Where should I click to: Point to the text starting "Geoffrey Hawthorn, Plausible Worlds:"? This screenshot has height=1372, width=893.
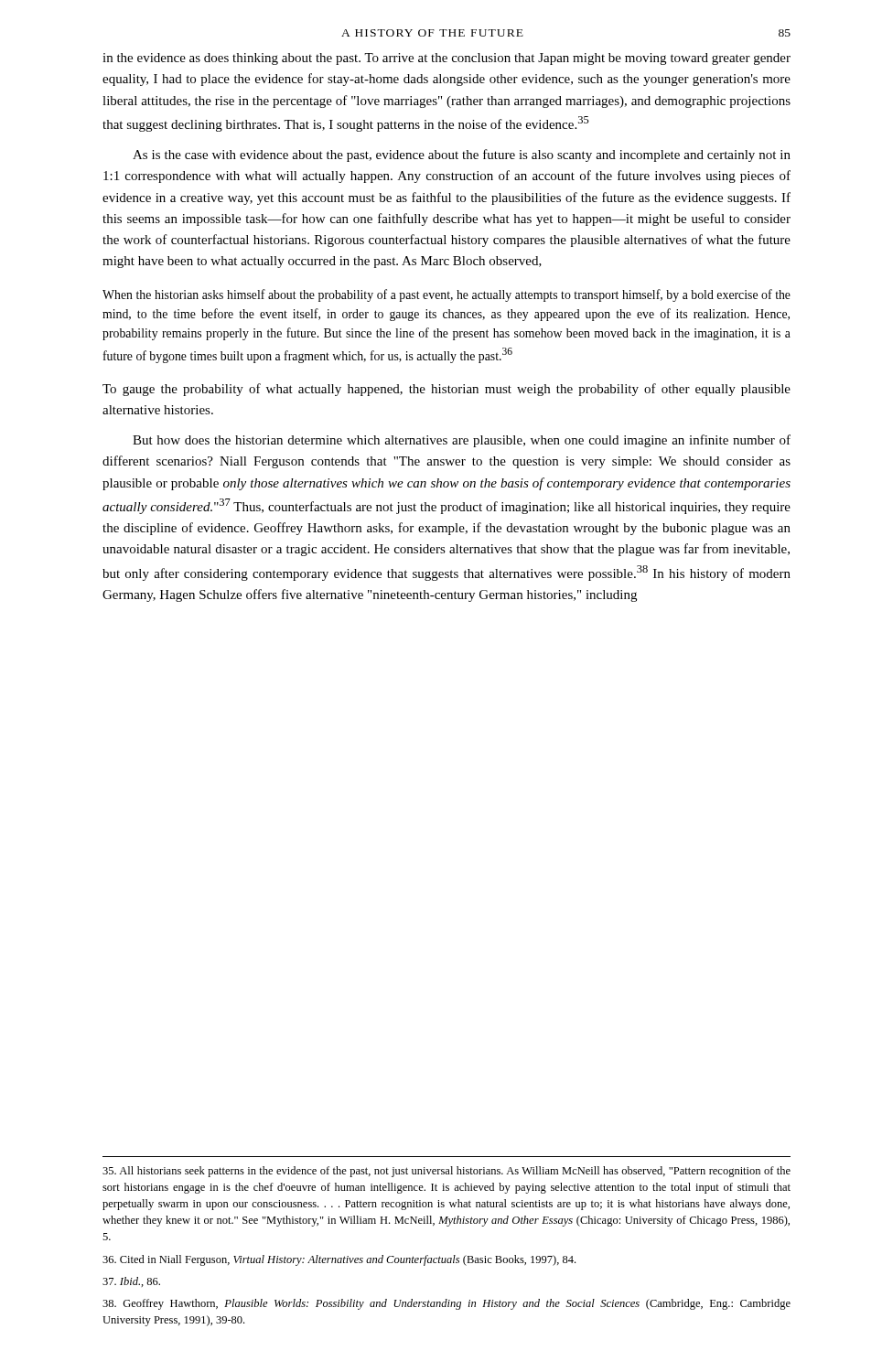coord(446,1311)
